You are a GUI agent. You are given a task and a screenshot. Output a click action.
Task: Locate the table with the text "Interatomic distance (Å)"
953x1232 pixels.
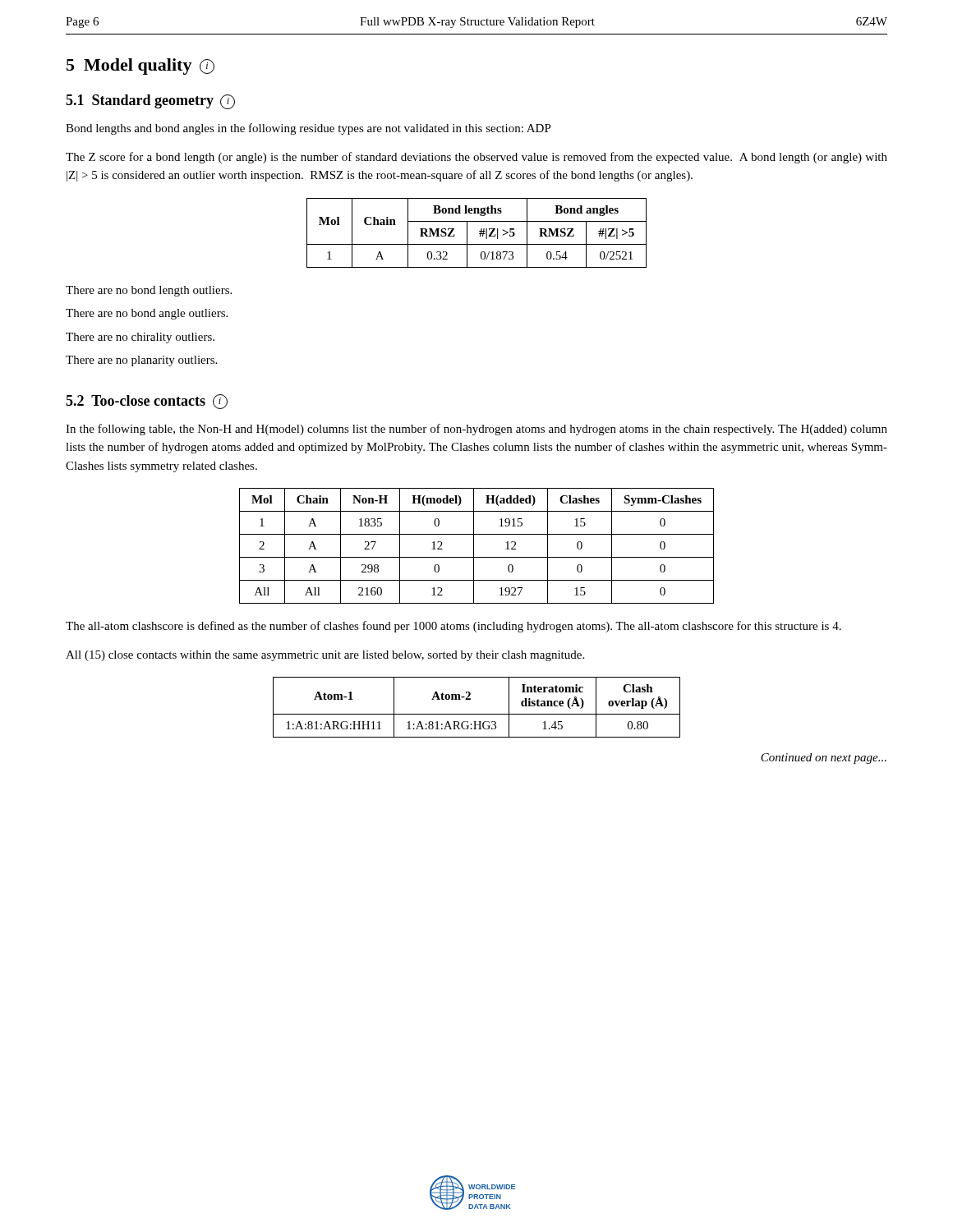(x=476, y=707)
